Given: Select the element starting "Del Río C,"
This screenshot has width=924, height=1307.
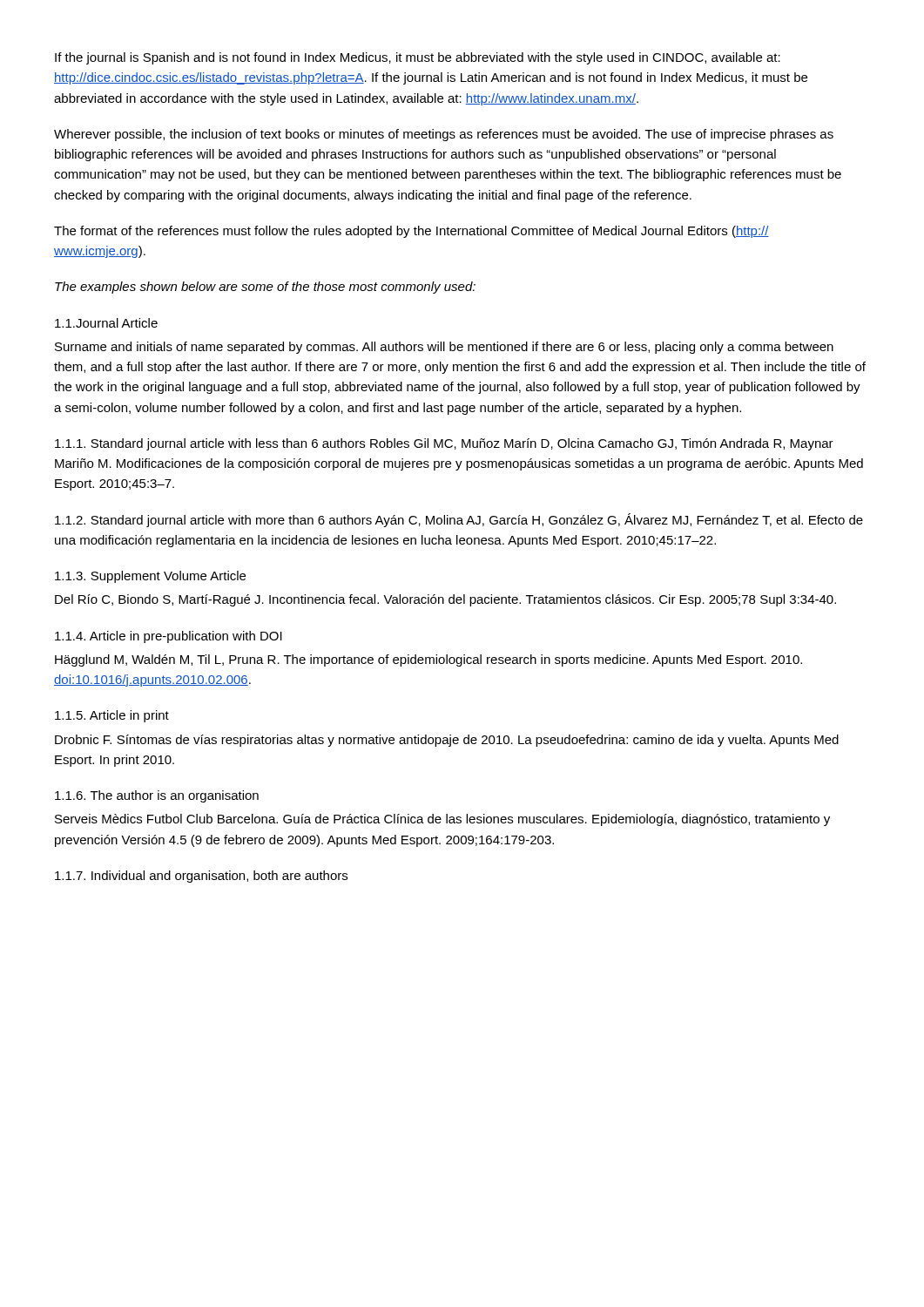Looking at the screenshot, I should click(x=446, y=599).
